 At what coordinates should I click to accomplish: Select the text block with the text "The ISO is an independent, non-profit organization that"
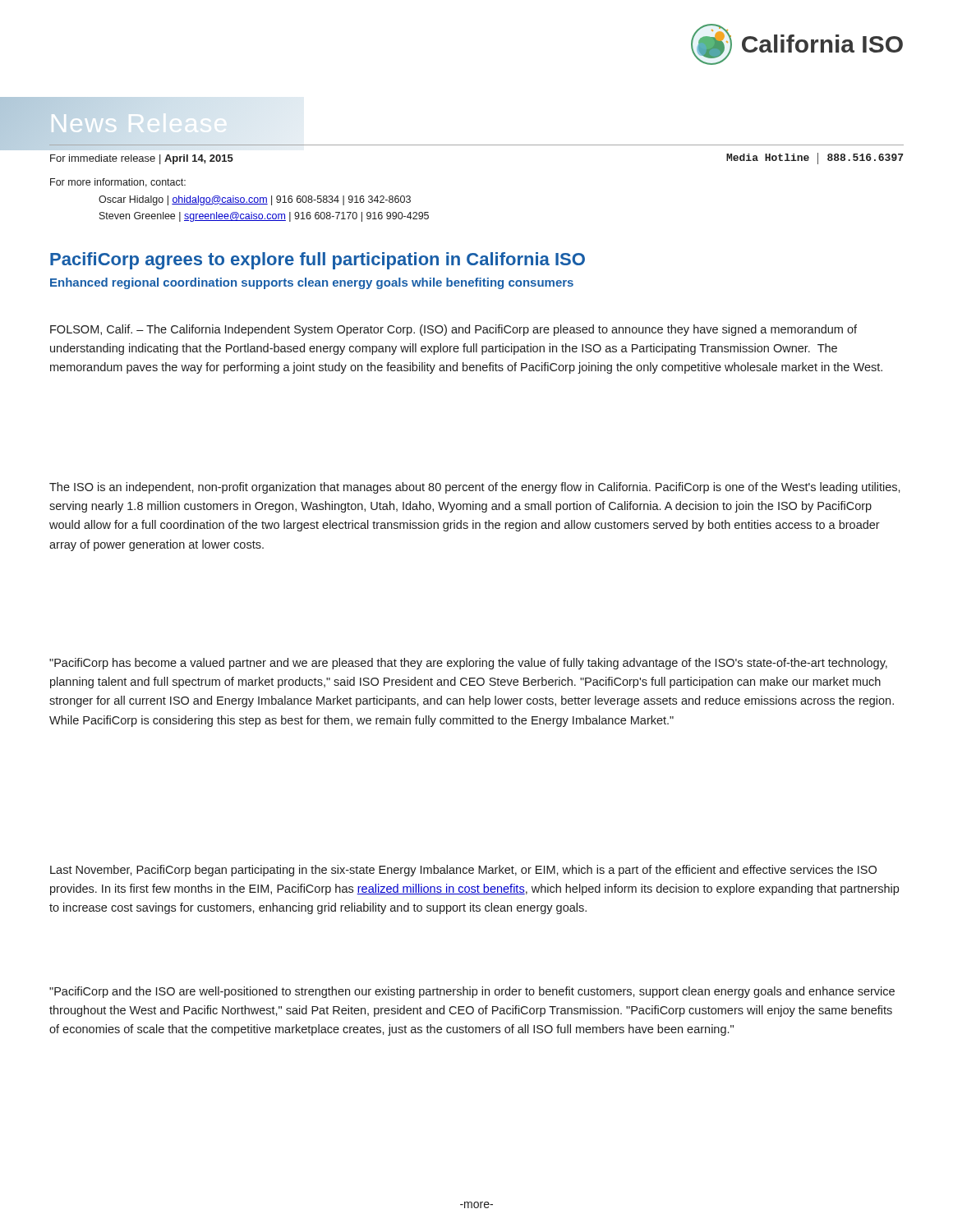point(476,516)
